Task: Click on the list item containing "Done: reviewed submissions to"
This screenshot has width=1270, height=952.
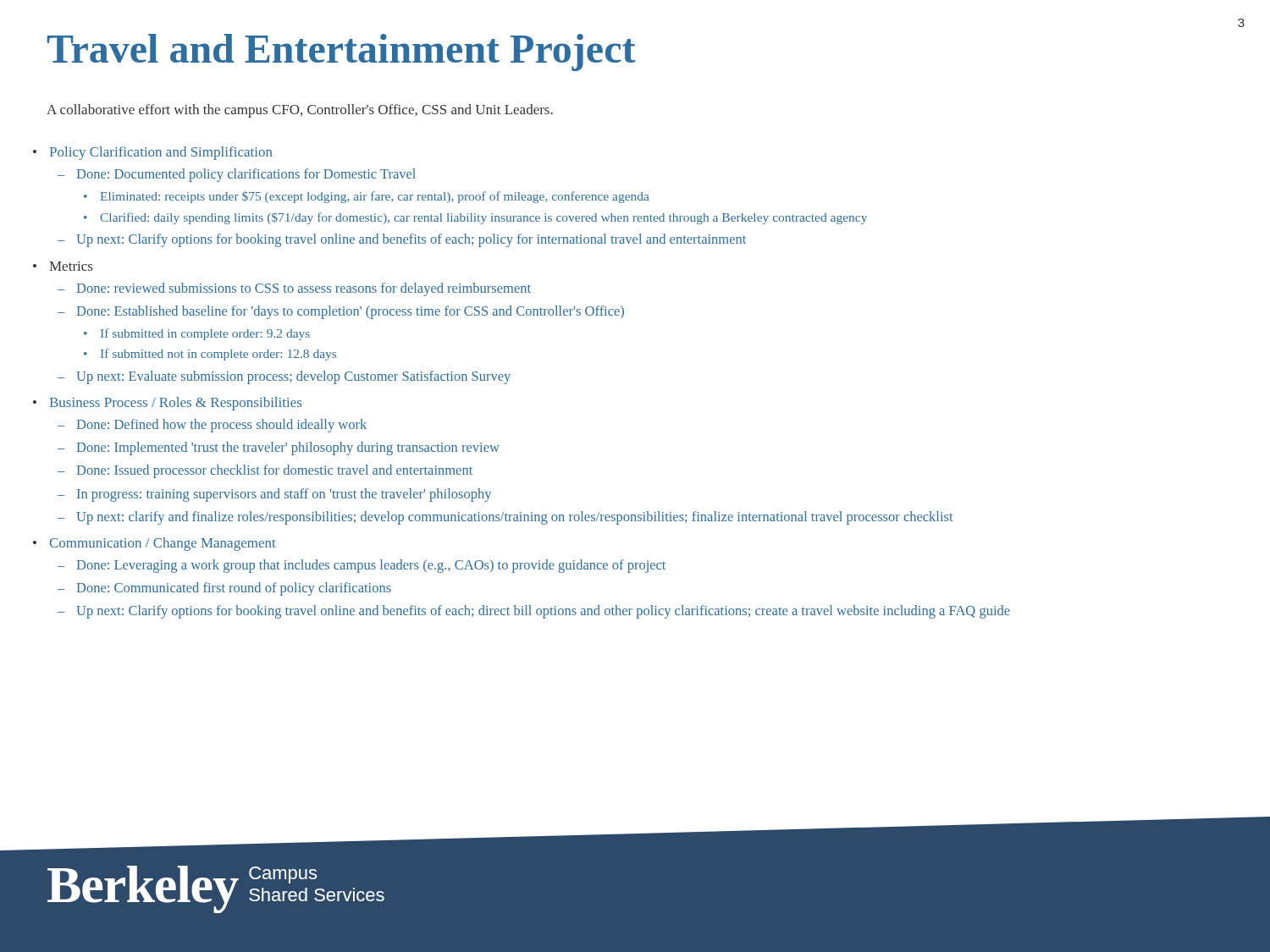Action: coord(304,288)
